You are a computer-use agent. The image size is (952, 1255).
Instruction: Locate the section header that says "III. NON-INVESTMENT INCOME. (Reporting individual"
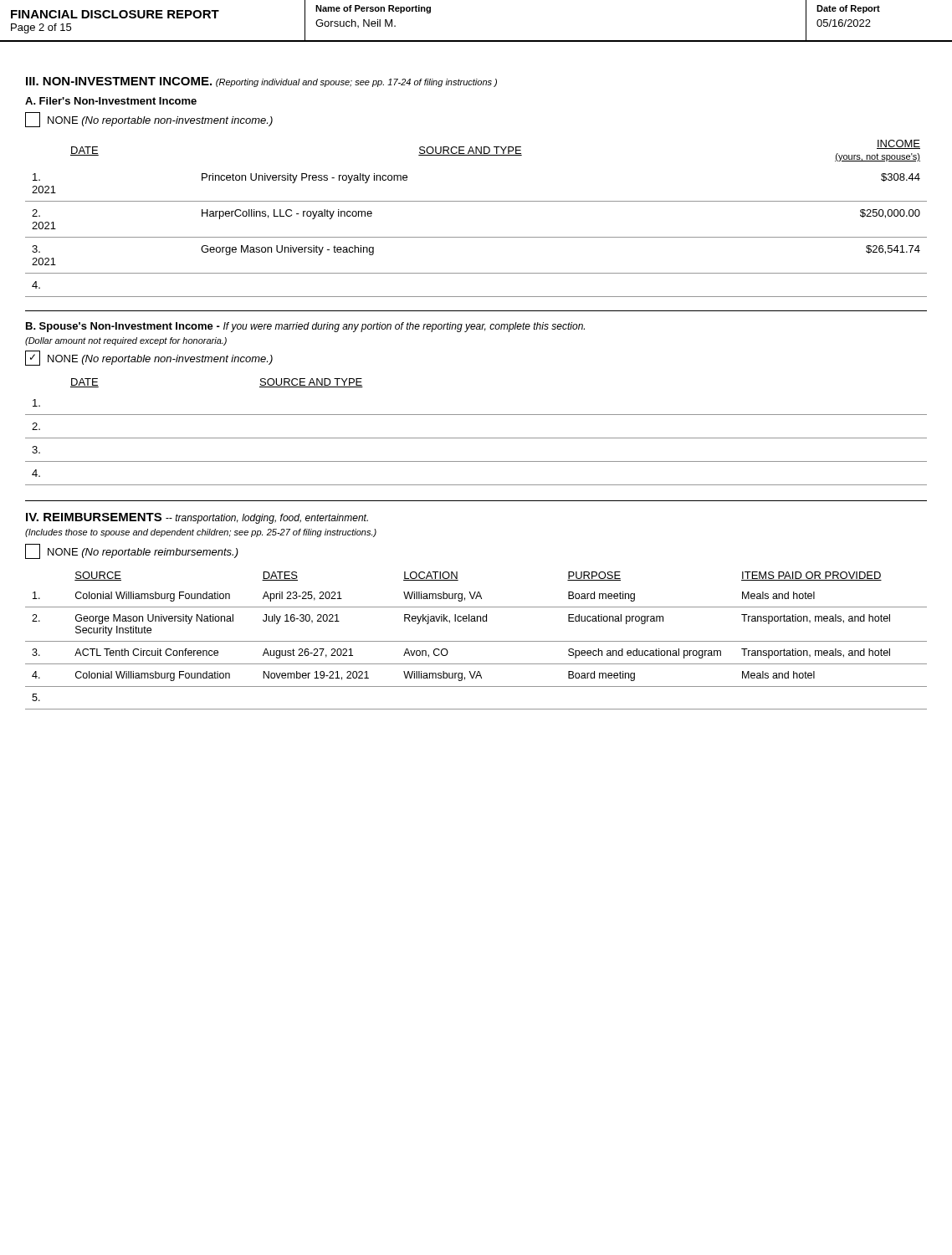(x=261, y=81)
